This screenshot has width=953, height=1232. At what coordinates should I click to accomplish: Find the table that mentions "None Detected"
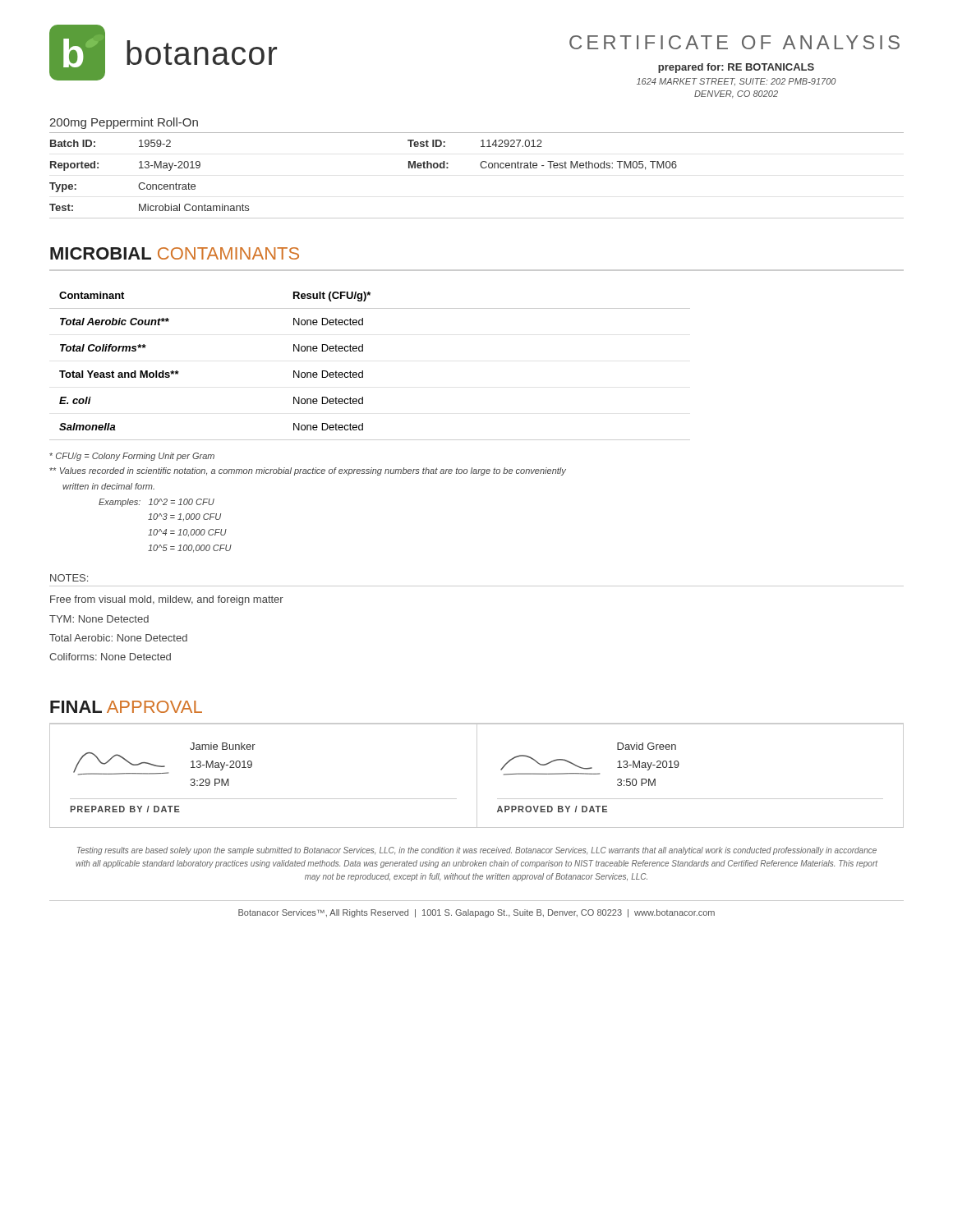pyautogui.click(x=476, y=361)
